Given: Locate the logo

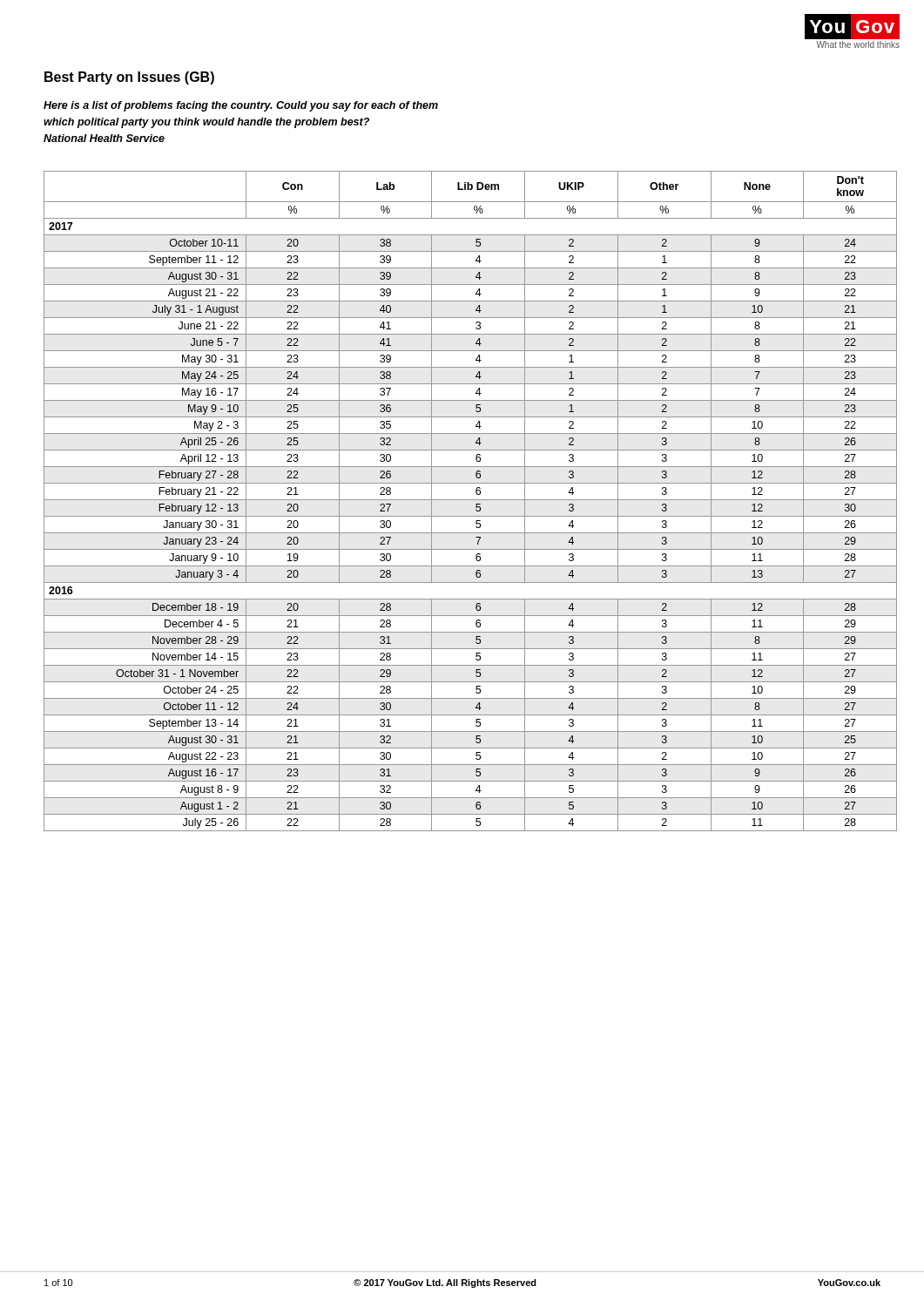Looking at the screenshot, I should pos(852,33).
